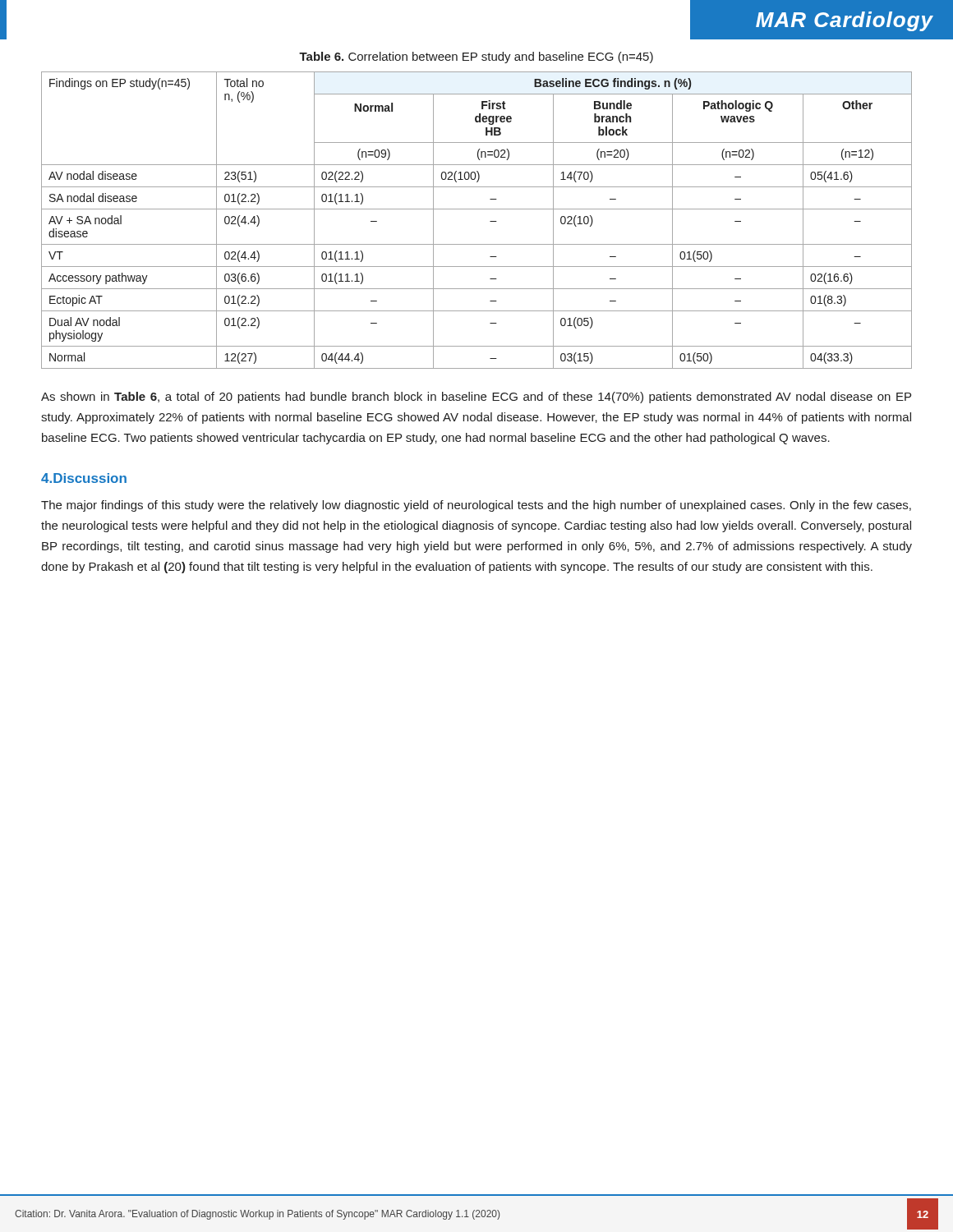Point to the caption beginning "Table 6. Correlation between EP study and baseline"
Image resolution: width=953 pixels, height=1232 pixels.
[476, 56]
